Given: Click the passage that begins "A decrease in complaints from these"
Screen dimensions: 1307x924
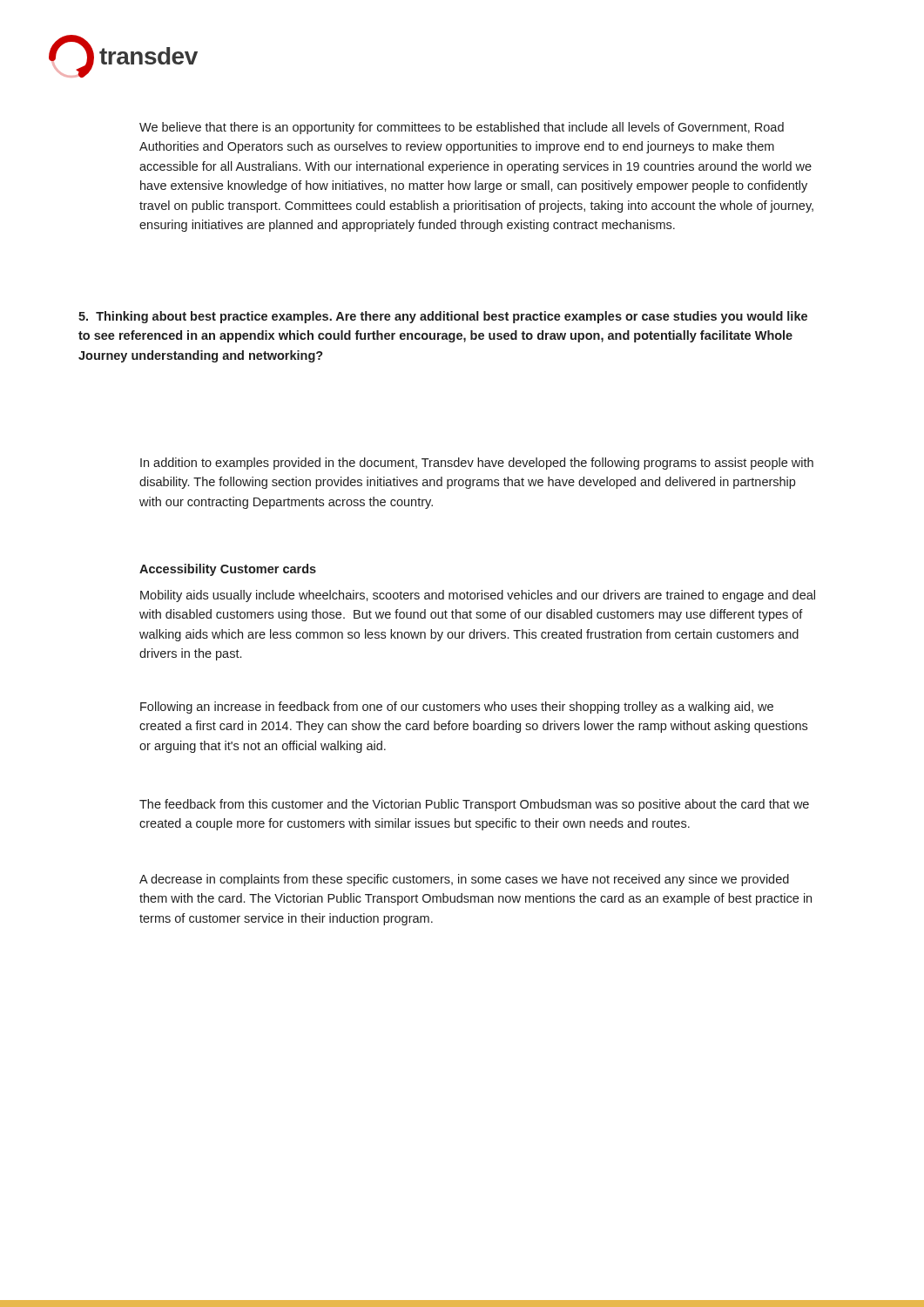Looking at the screenshot, I should 476,899.
